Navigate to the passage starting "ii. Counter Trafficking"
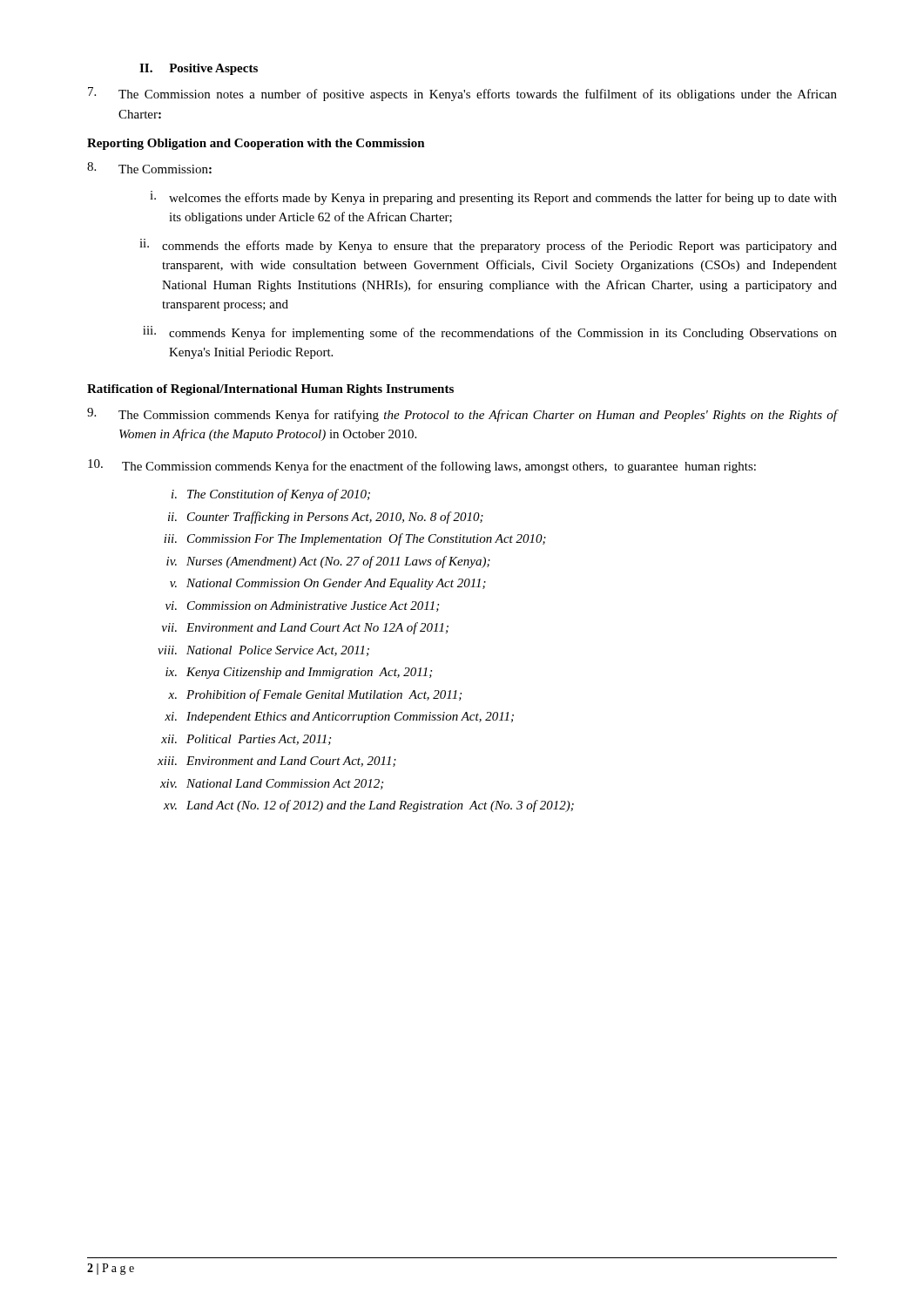 point(488,517)
